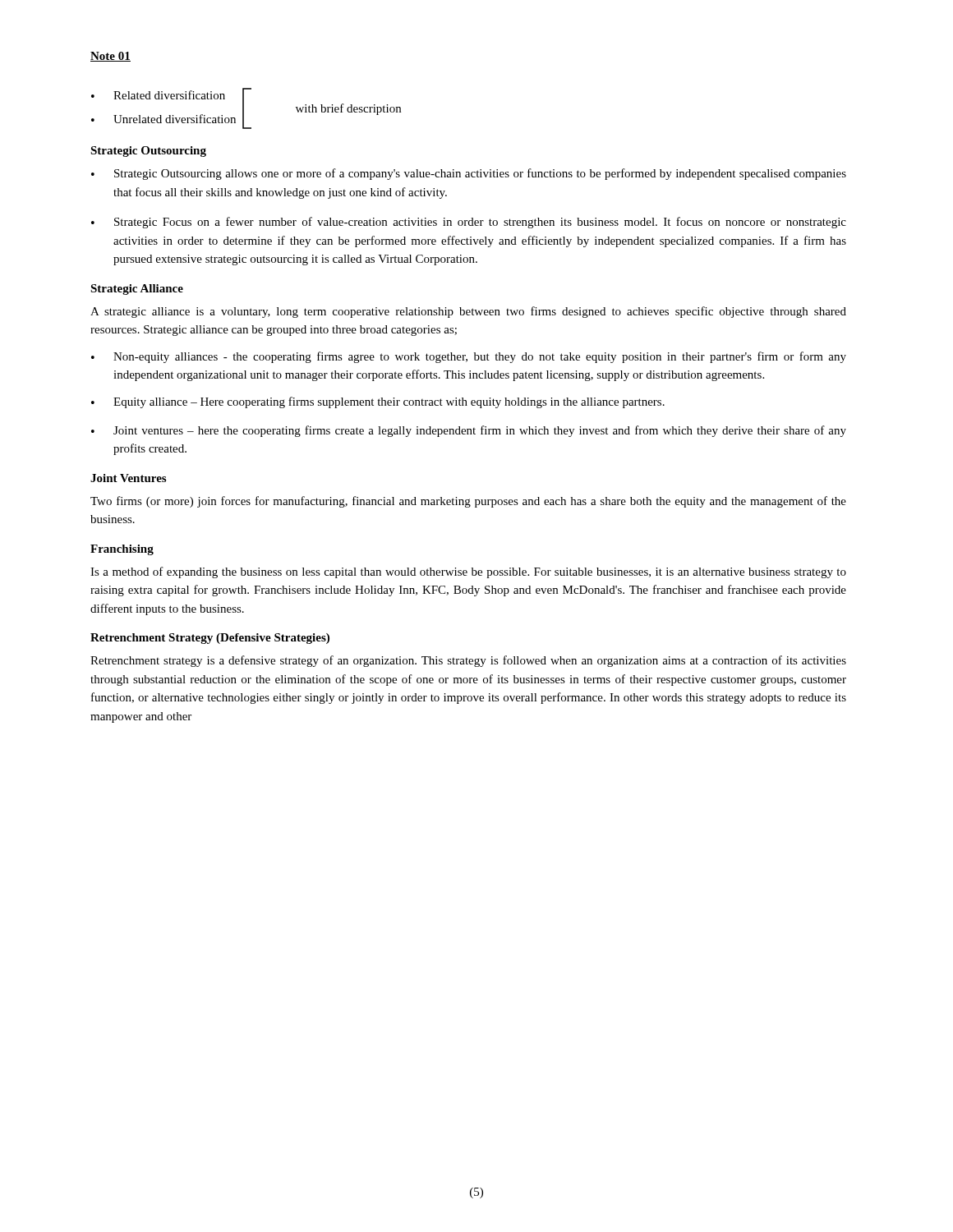Viewport: 953px width, 1232px height.
Task: Locate the text block that says "Is a method"
Action: (468, 590)
